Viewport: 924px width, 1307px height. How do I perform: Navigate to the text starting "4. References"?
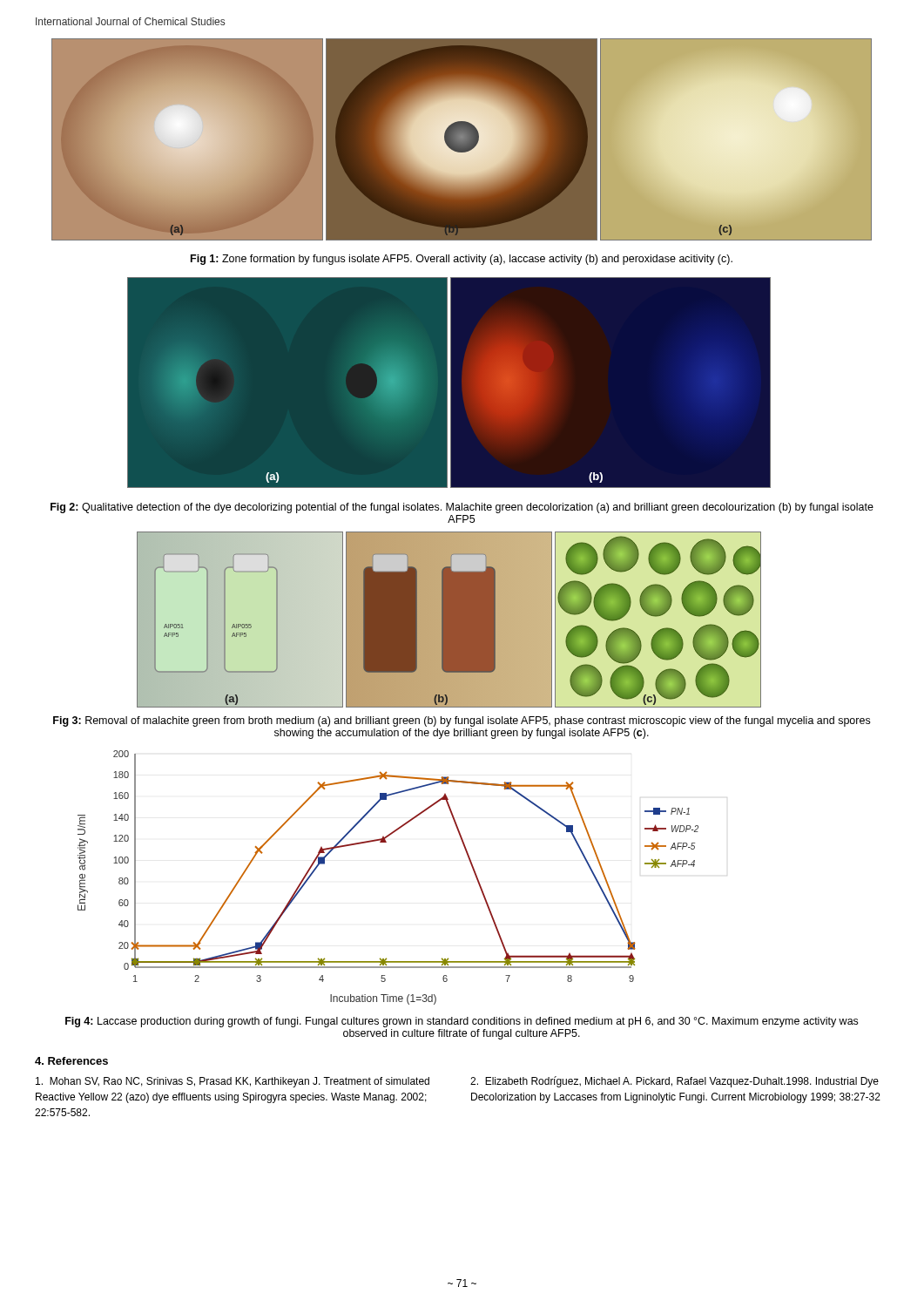click(x=72, y=1061)
